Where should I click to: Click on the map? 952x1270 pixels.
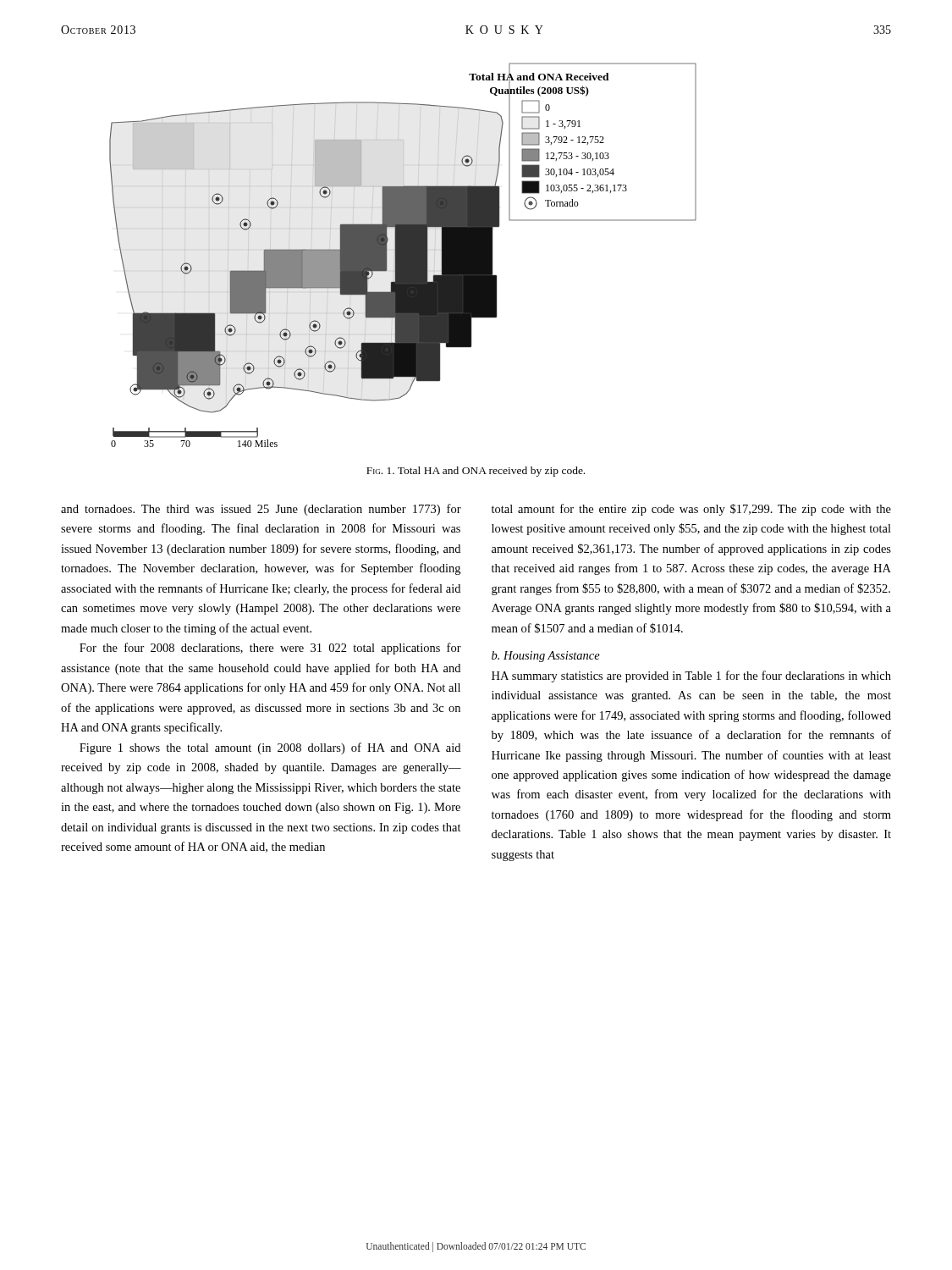coord(476,279)
